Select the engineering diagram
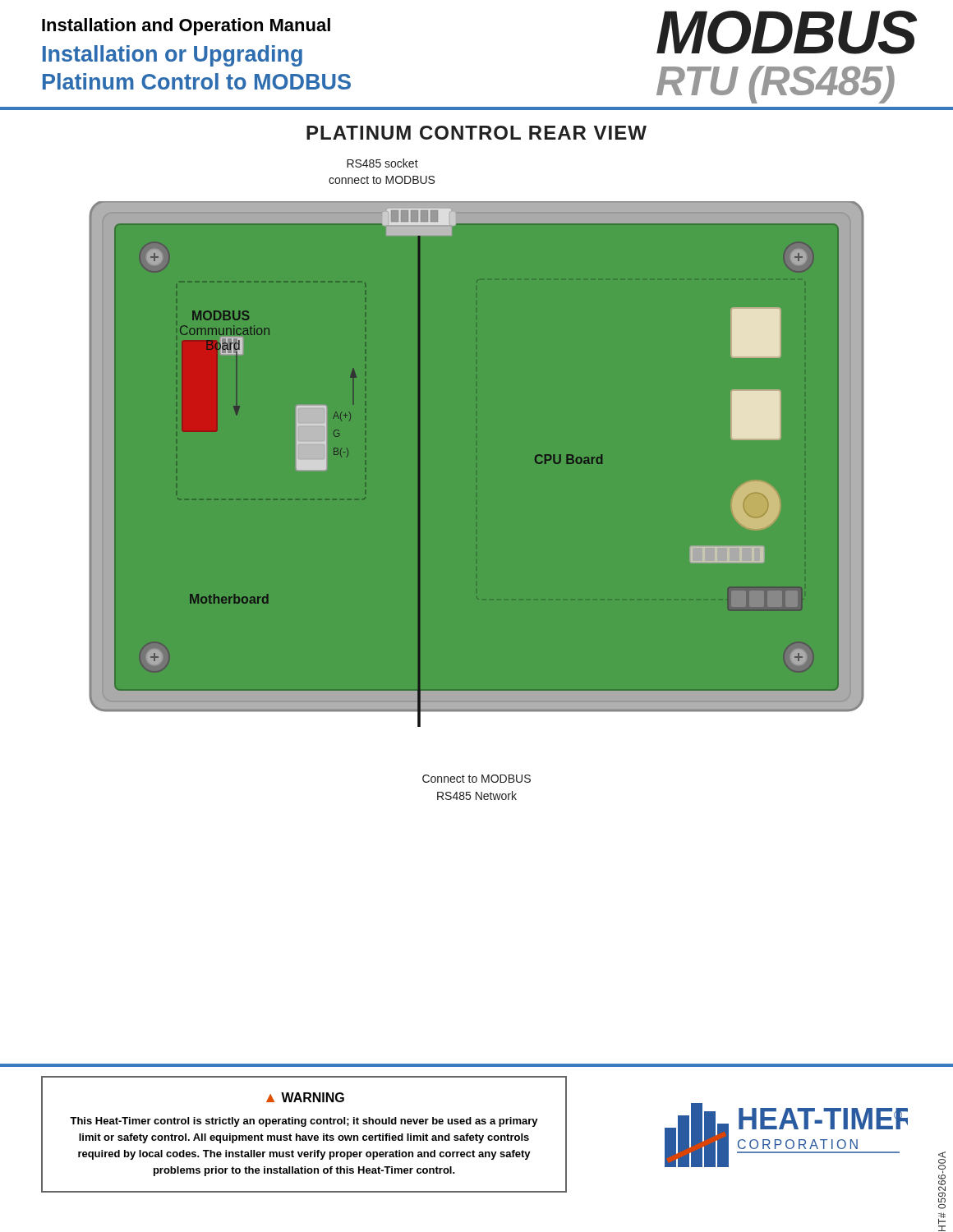953x1232 pixels. (x=476, y=480)
